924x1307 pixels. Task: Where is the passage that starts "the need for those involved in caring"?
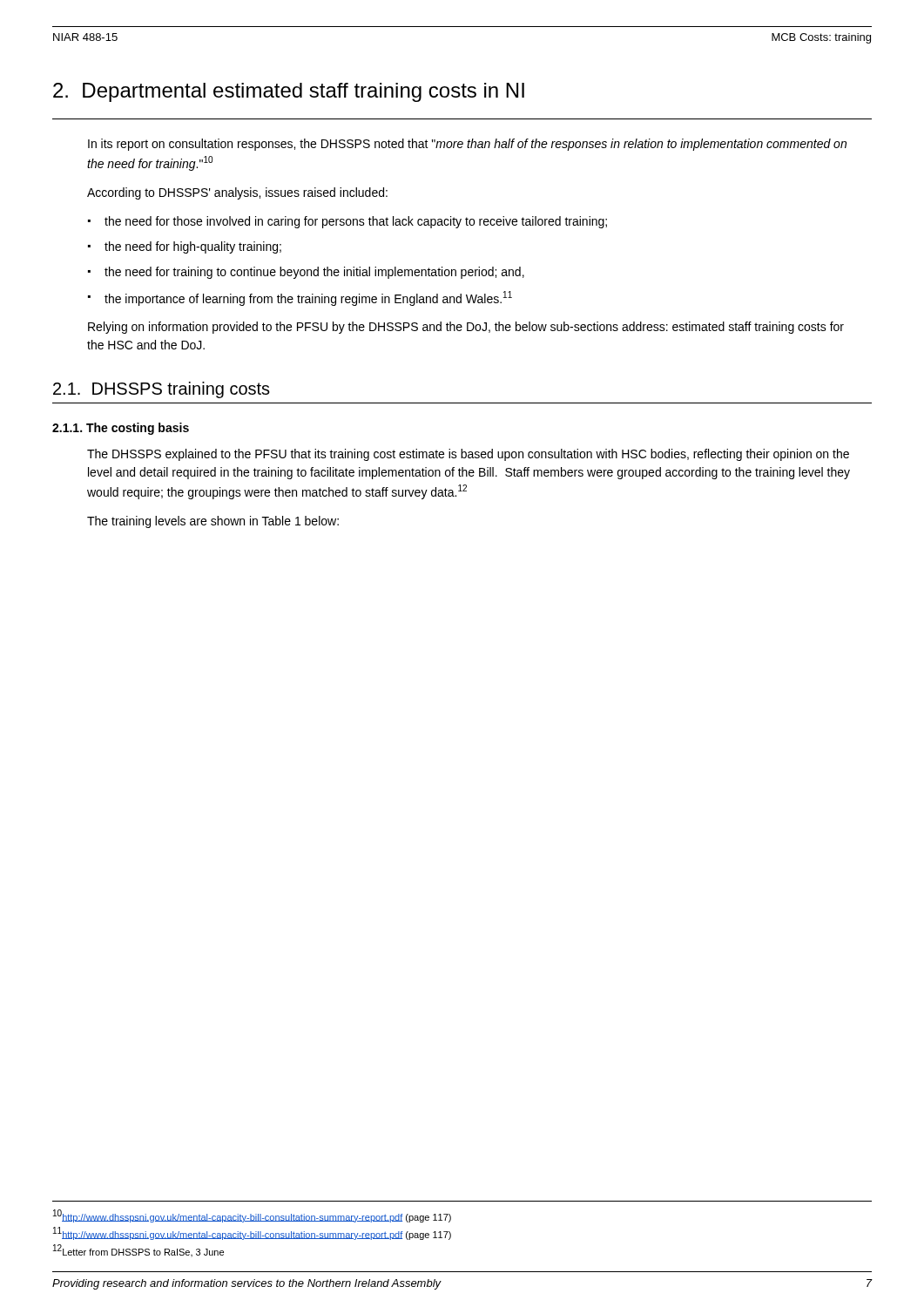coord(356,221)
